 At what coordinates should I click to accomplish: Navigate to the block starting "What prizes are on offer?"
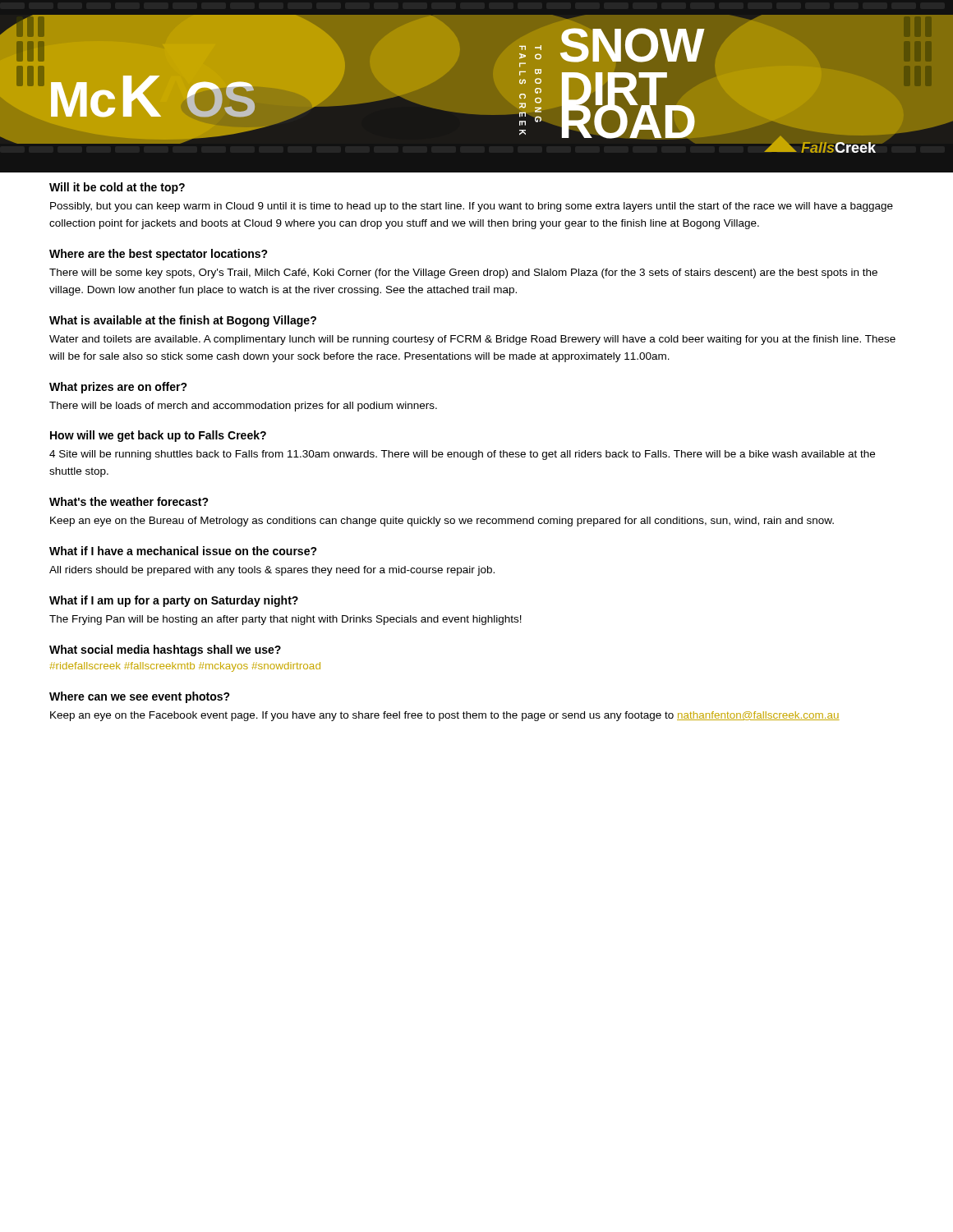(118, 386)
